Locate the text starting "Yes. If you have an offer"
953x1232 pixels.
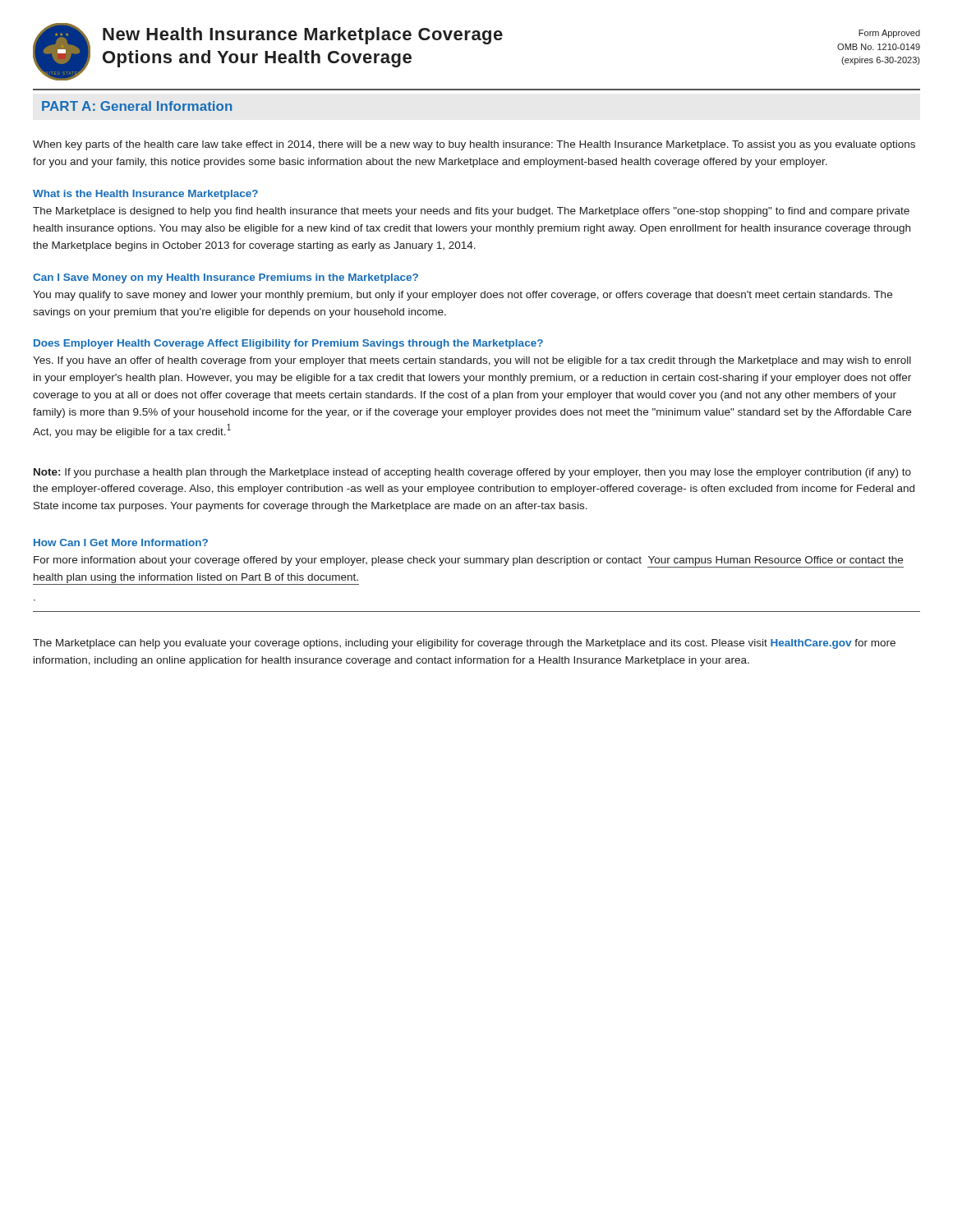pyautogui.click(x=472, y=396)
